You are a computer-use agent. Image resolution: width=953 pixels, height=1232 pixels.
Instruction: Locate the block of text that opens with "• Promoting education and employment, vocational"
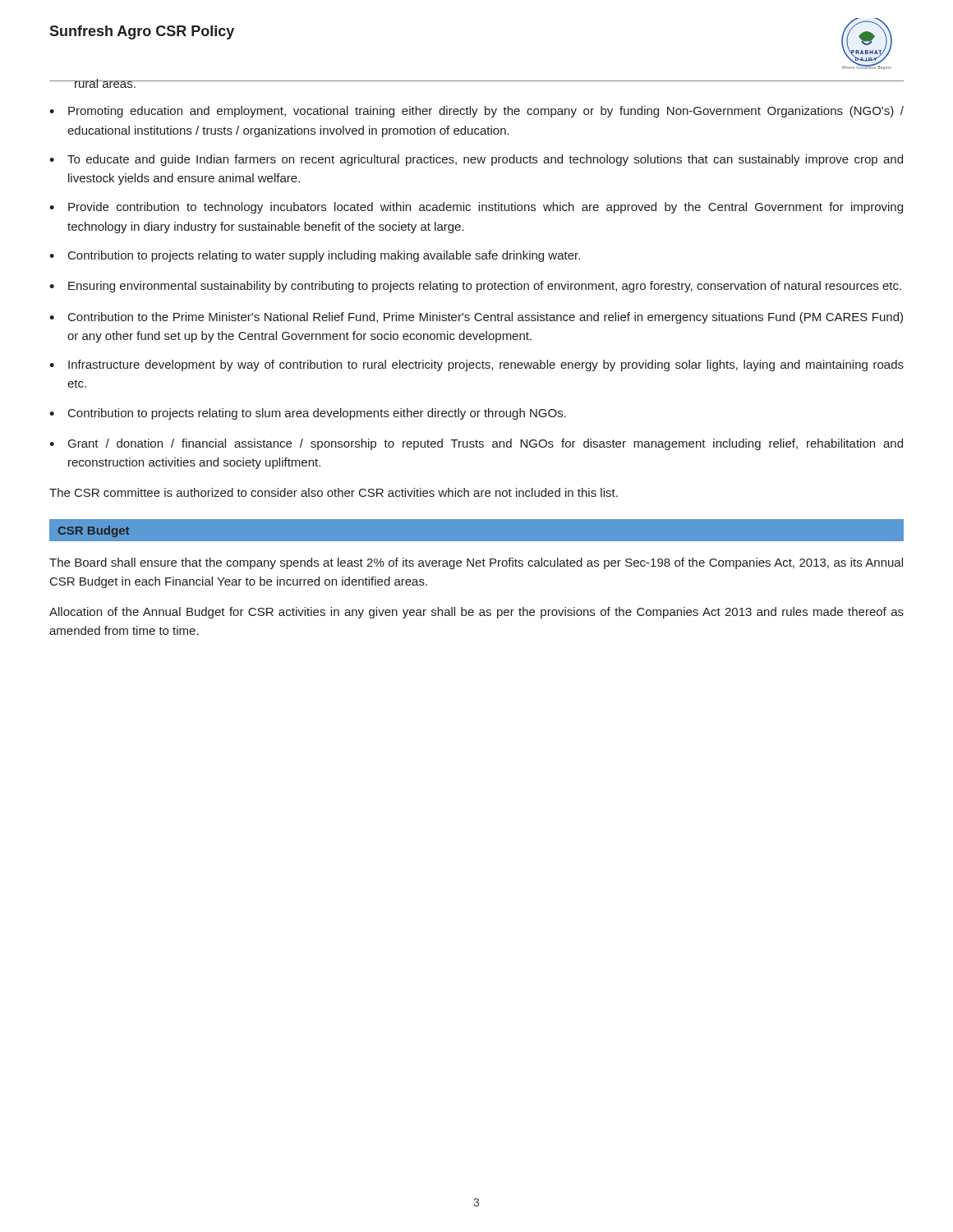click(x=476, y=120)
